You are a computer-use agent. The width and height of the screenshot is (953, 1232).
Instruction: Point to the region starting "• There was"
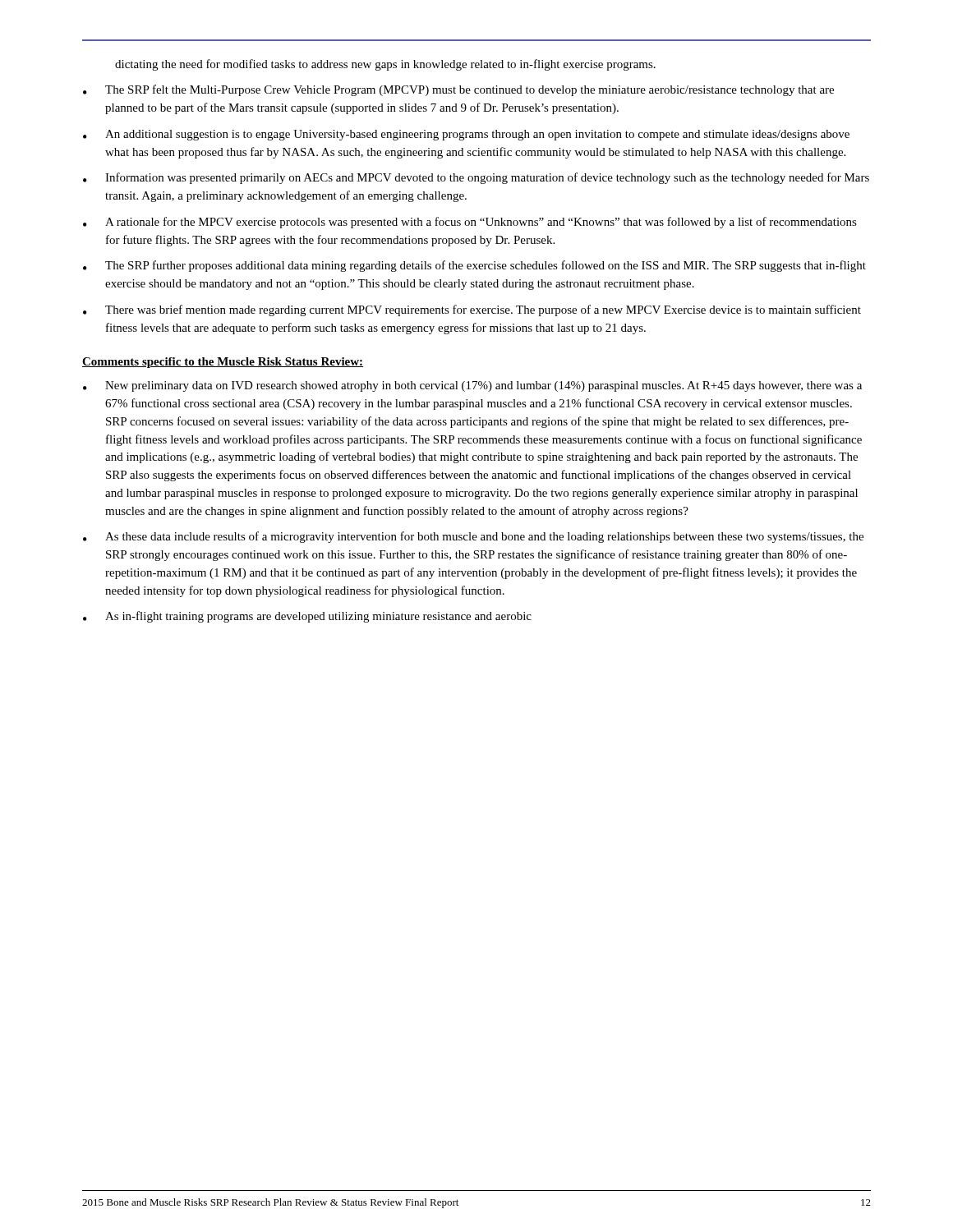tap(476, 319)
